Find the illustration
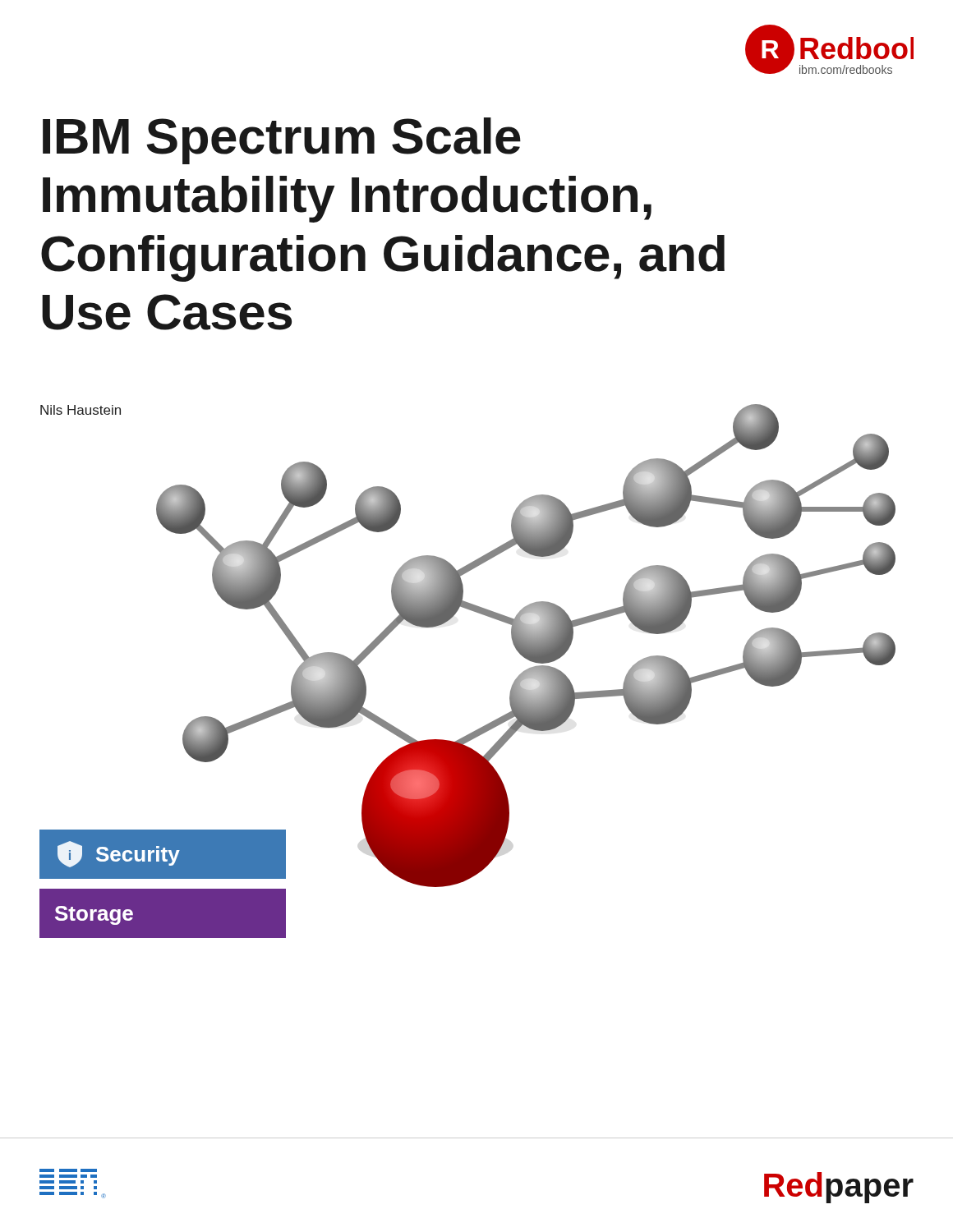 click(493, 616)
